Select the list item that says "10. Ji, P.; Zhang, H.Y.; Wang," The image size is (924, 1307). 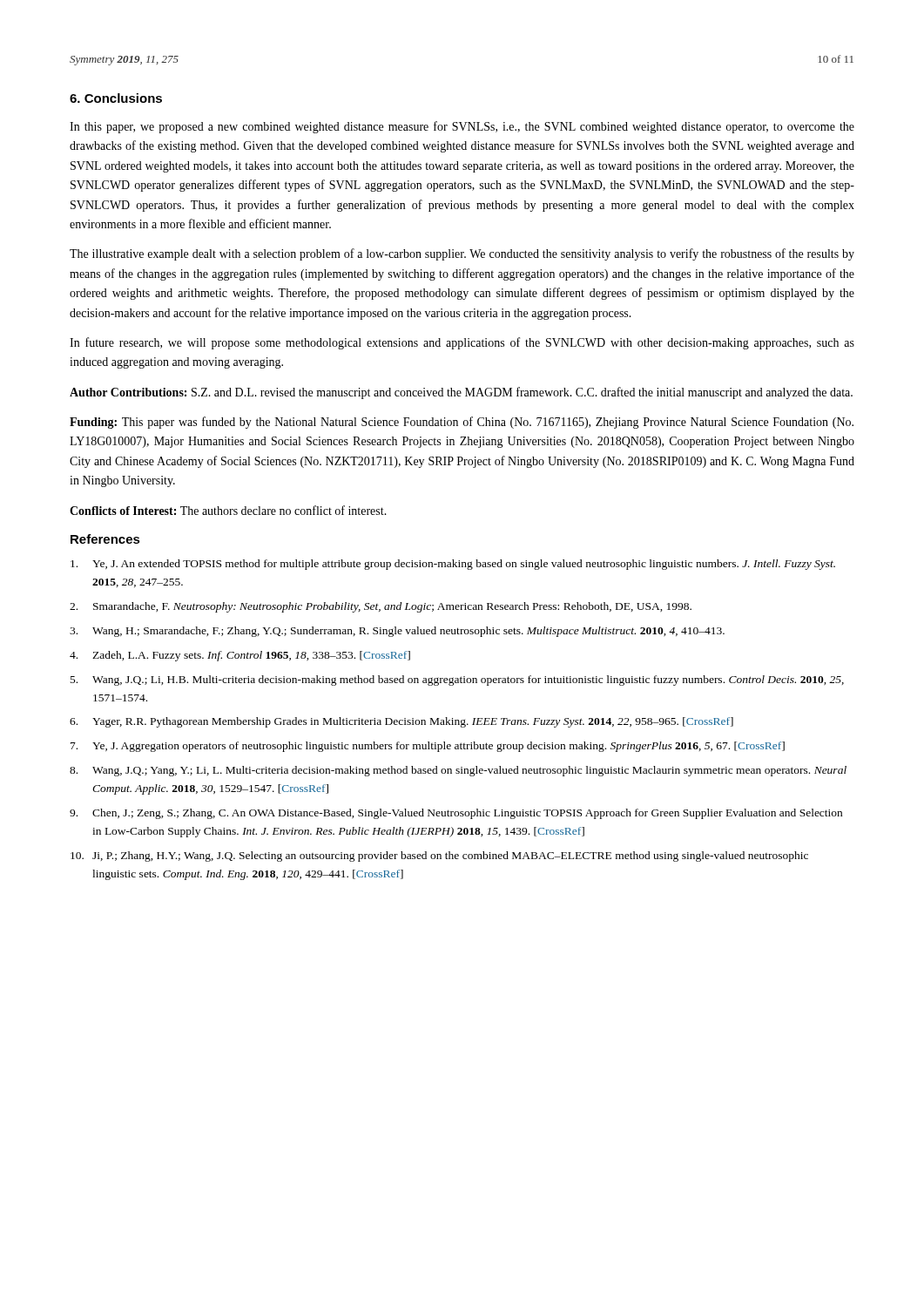[462, 865]
